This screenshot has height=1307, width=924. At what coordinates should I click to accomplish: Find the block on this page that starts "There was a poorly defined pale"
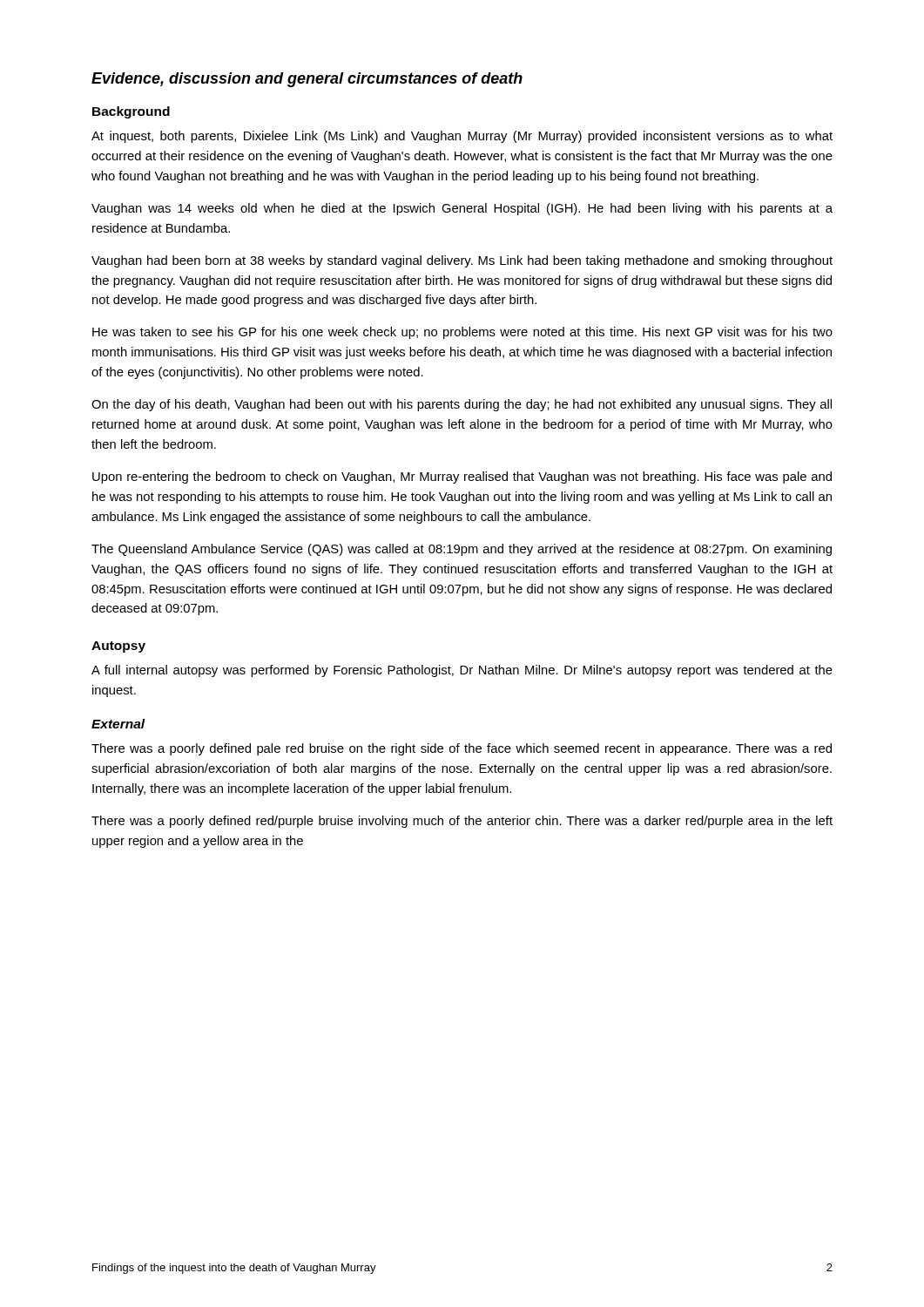point(462,769)
